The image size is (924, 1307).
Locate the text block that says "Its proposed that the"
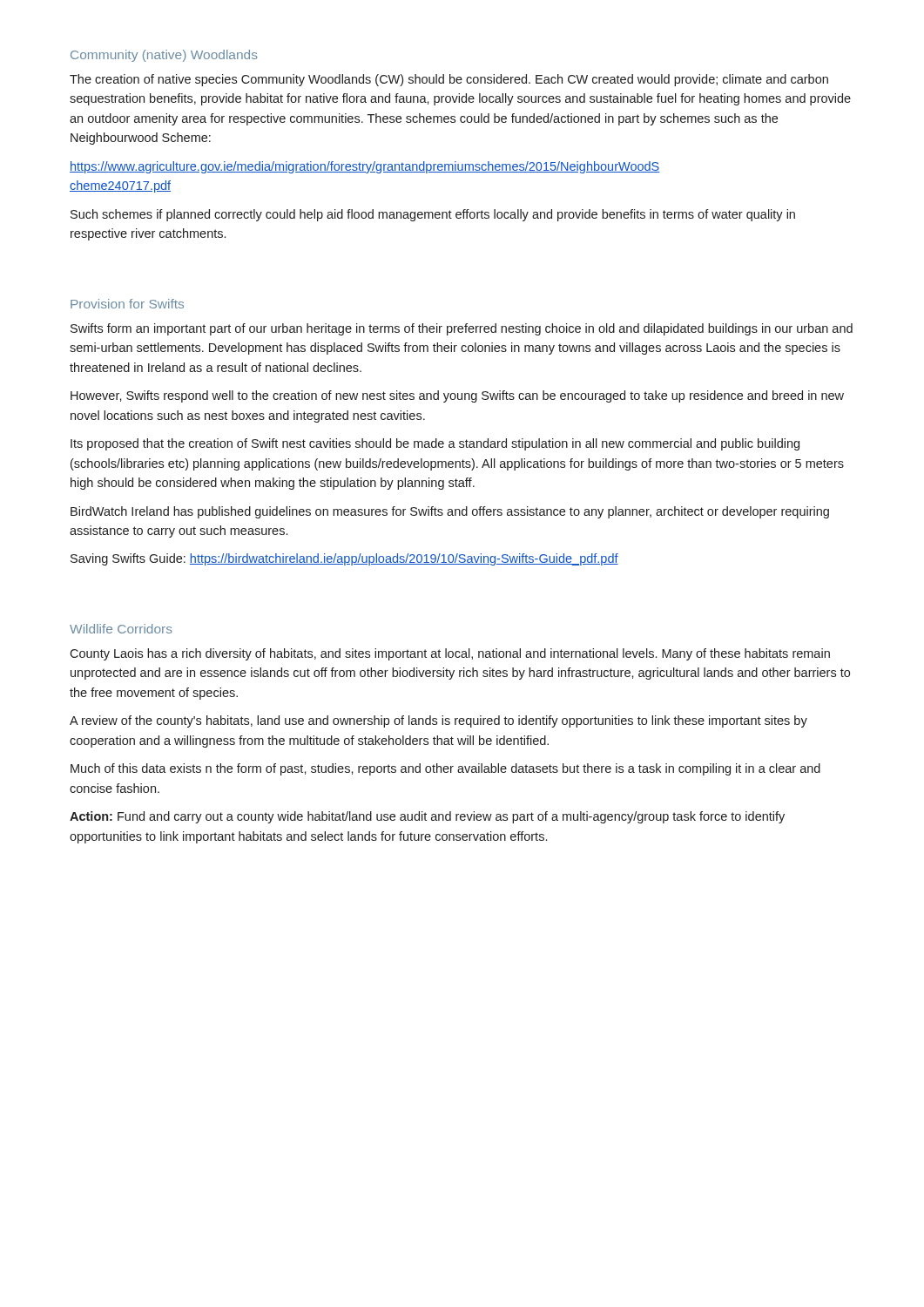tap(457, 463)
